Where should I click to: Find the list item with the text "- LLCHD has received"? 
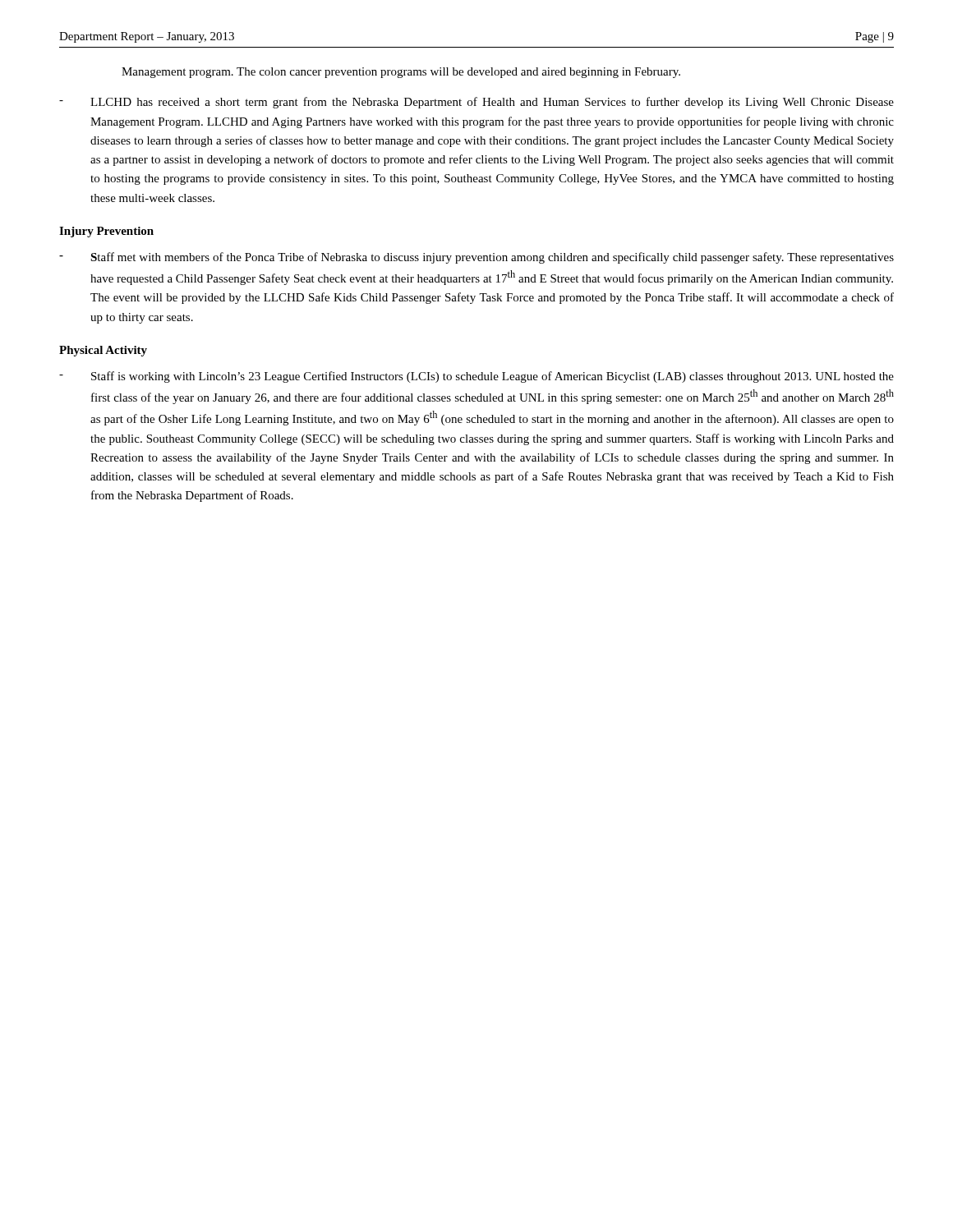(x=476, y=150)
